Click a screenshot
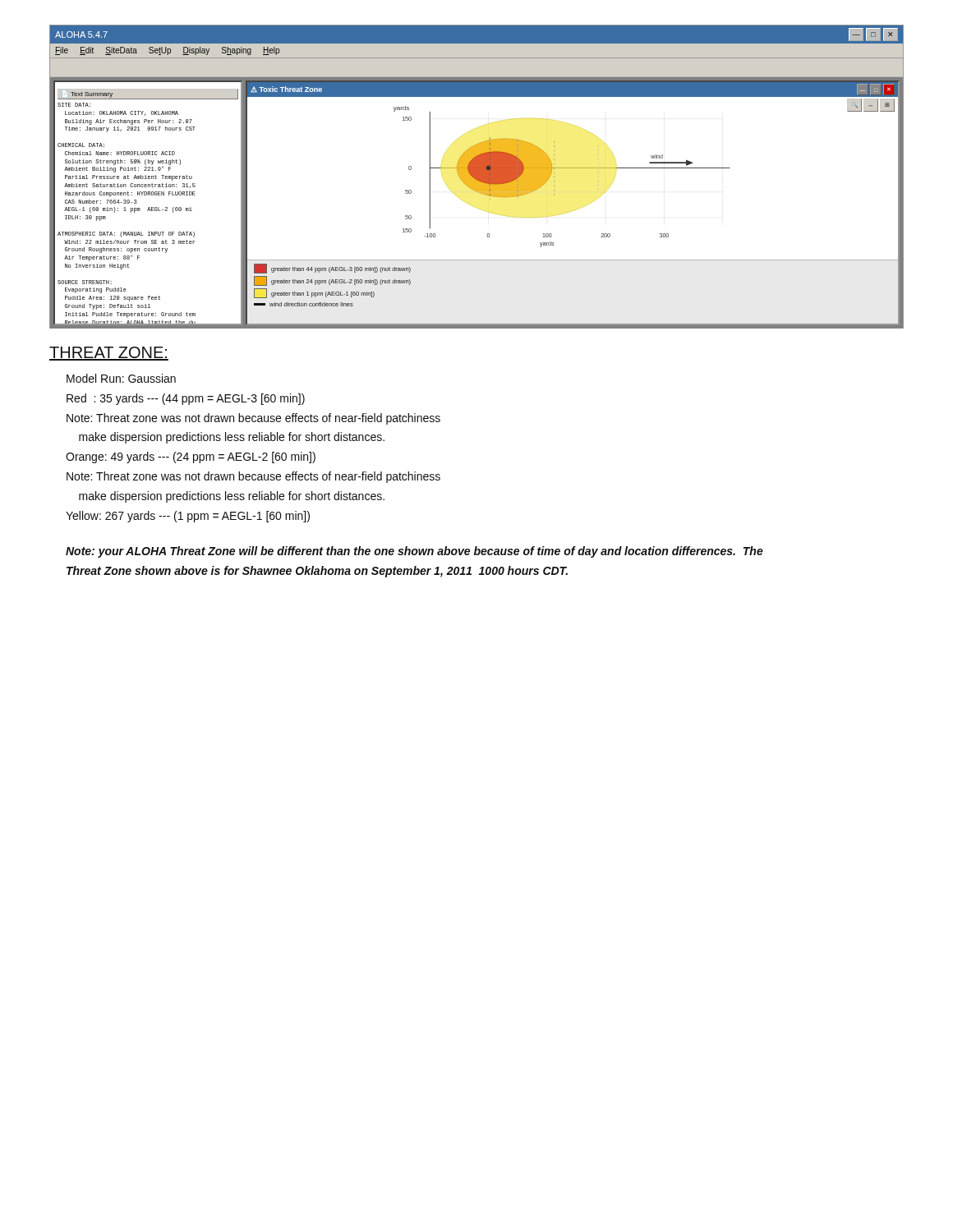Viewport: 953px width, 1232px height. [x=476, y=177]
